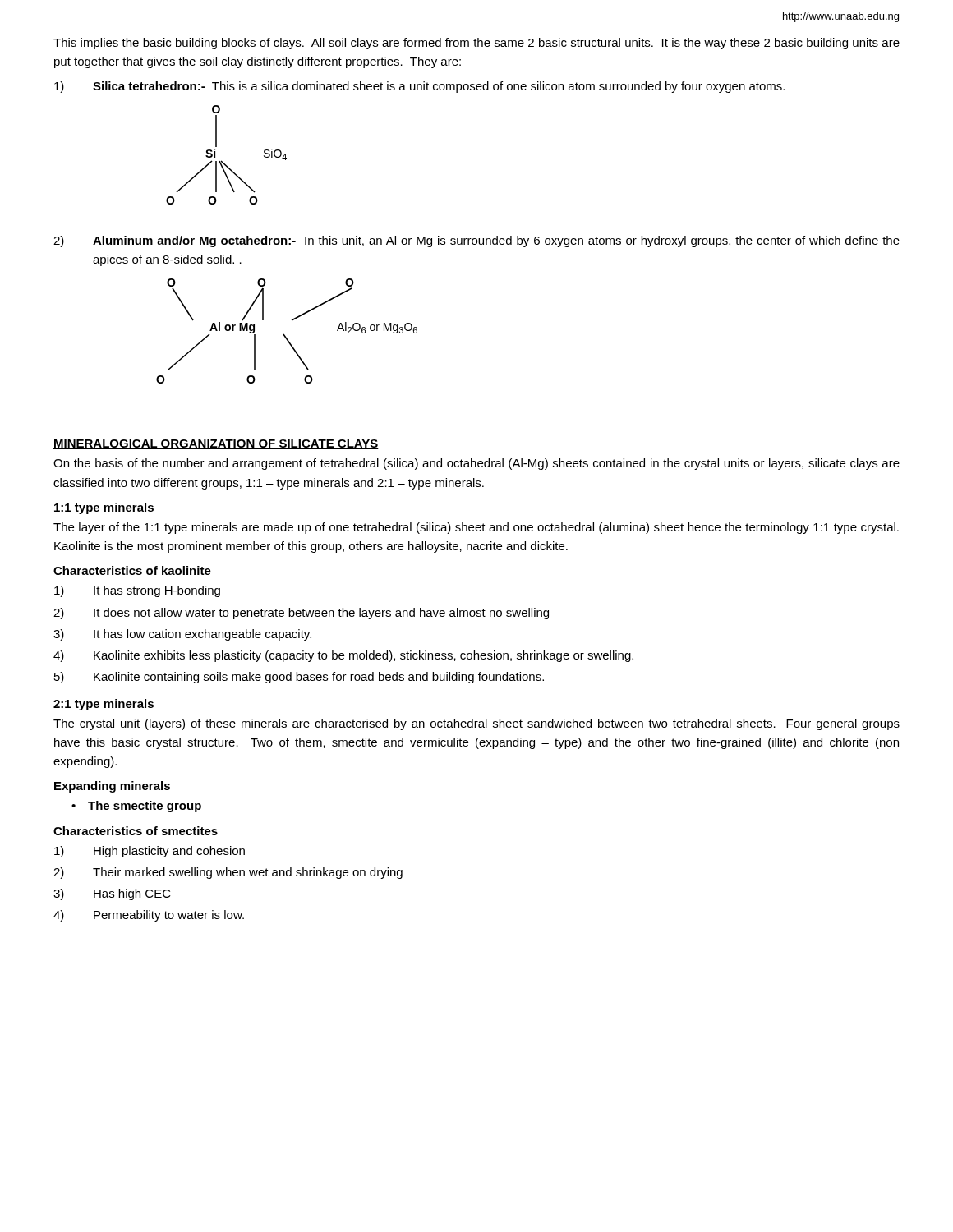
Task: Find the passage starting "Characteristics of smectites"
Action: 136,830
